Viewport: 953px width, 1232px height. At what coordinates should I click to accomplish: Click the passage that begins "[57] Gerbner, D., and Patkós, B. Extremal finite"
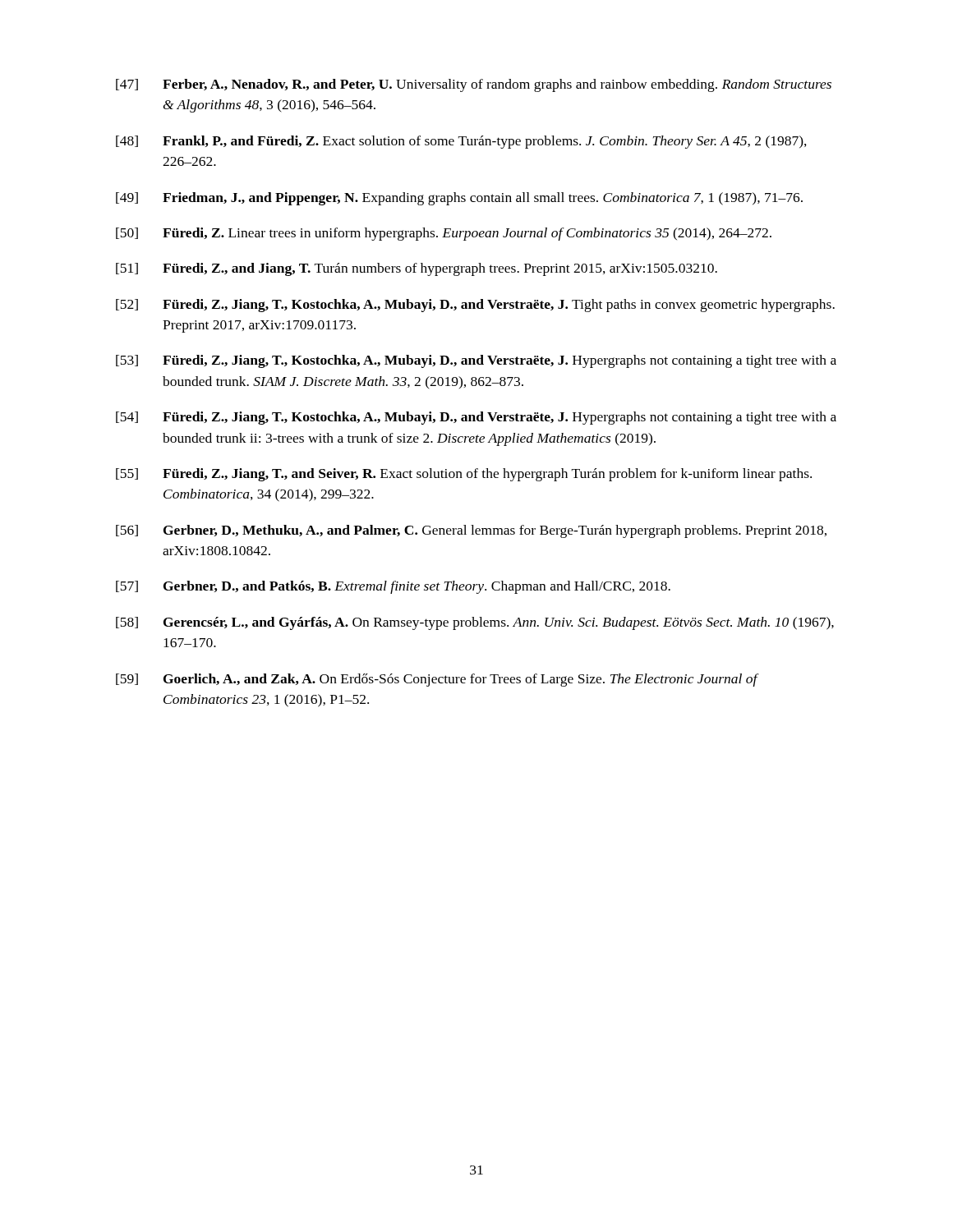point(476,586)
